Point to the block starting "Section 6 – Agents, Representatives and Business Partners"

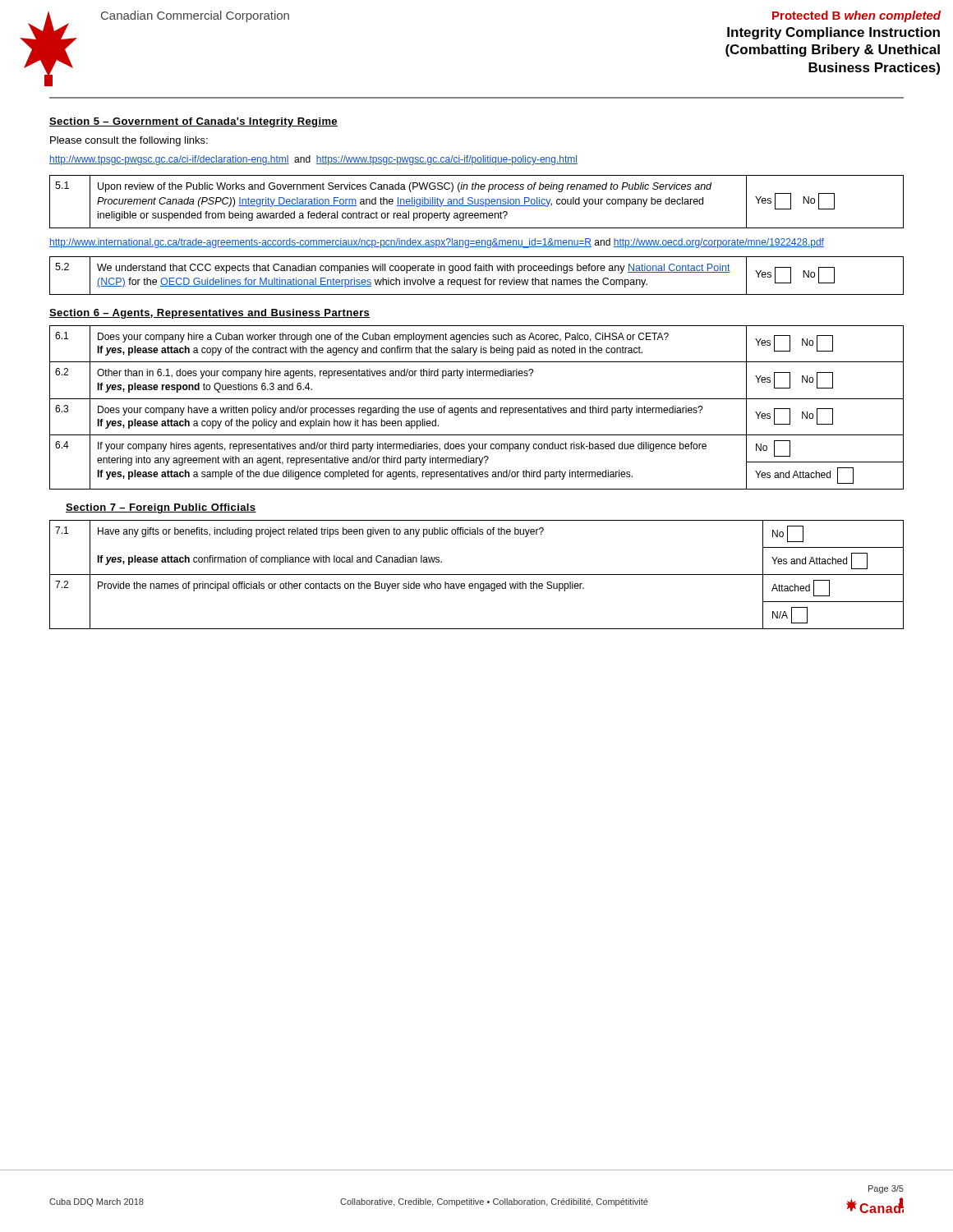pyautogui.click(x=210, y=312)
